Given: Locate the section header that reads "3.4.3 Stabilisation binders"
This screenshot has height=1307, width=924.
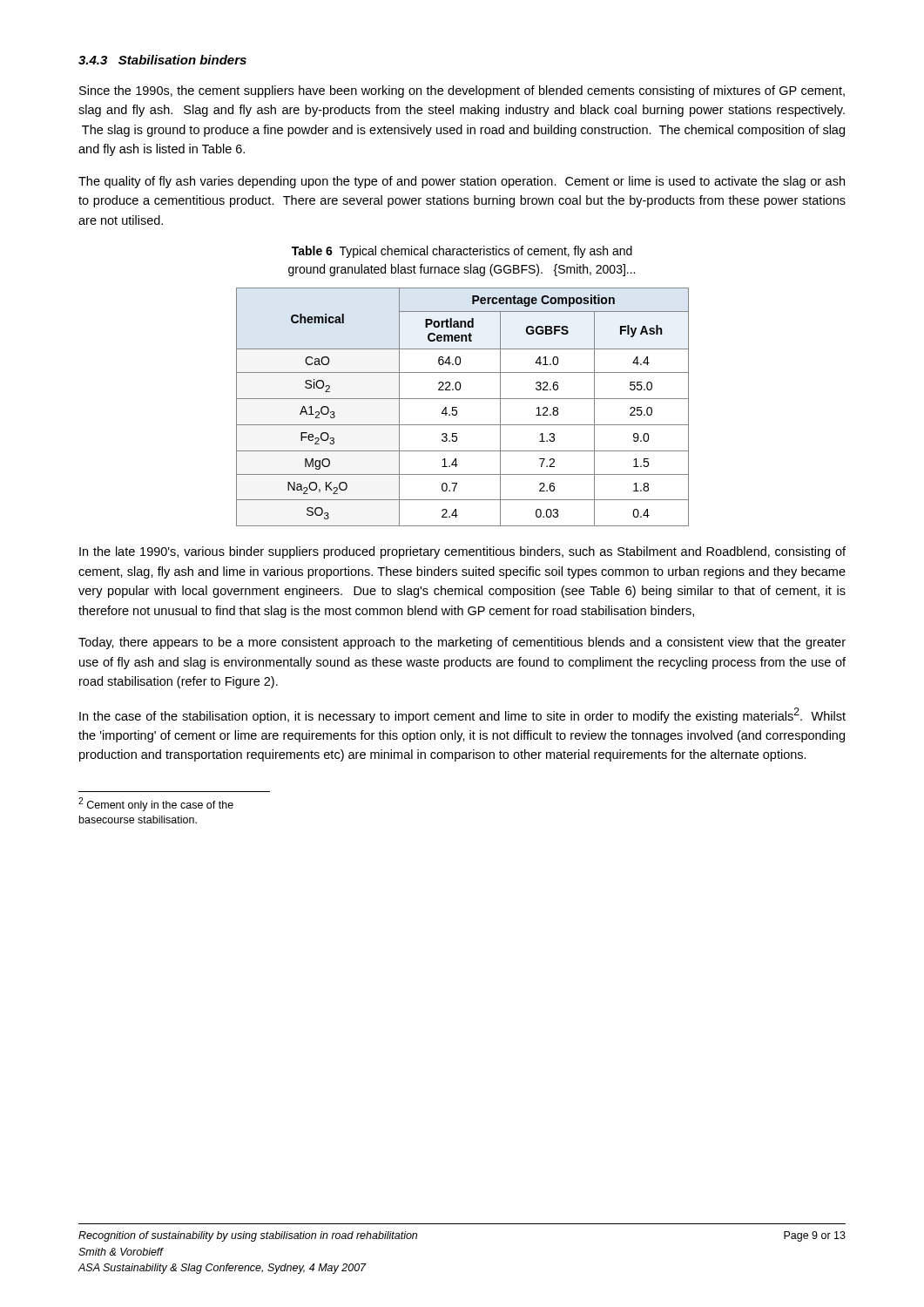Looking at the screenshot, I should pyautogui.click(x=163, y=60).
